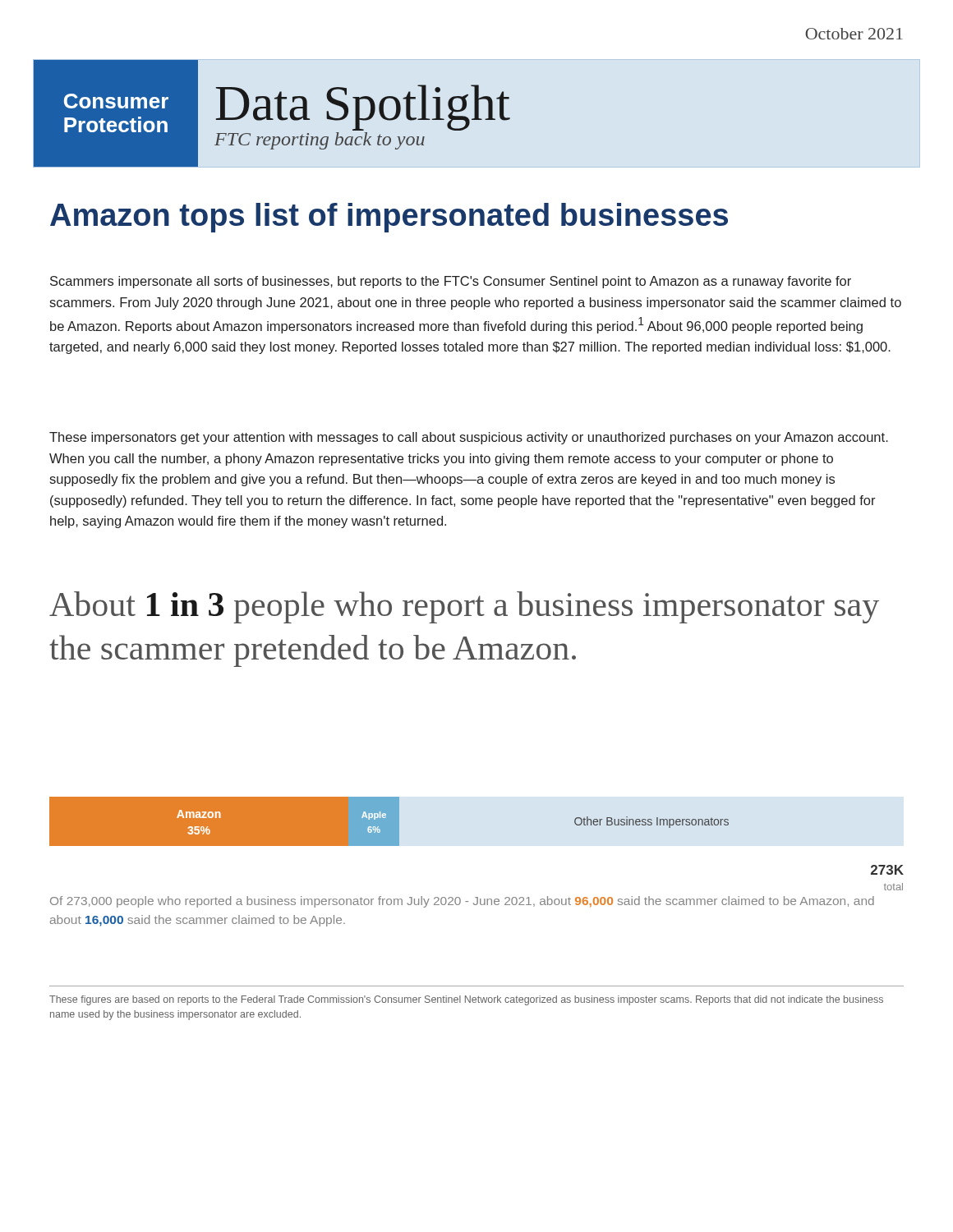Locate the block starting "Amazon tops list"
Viewport: 953px width, 1232px height.
(x=476, y=216)
